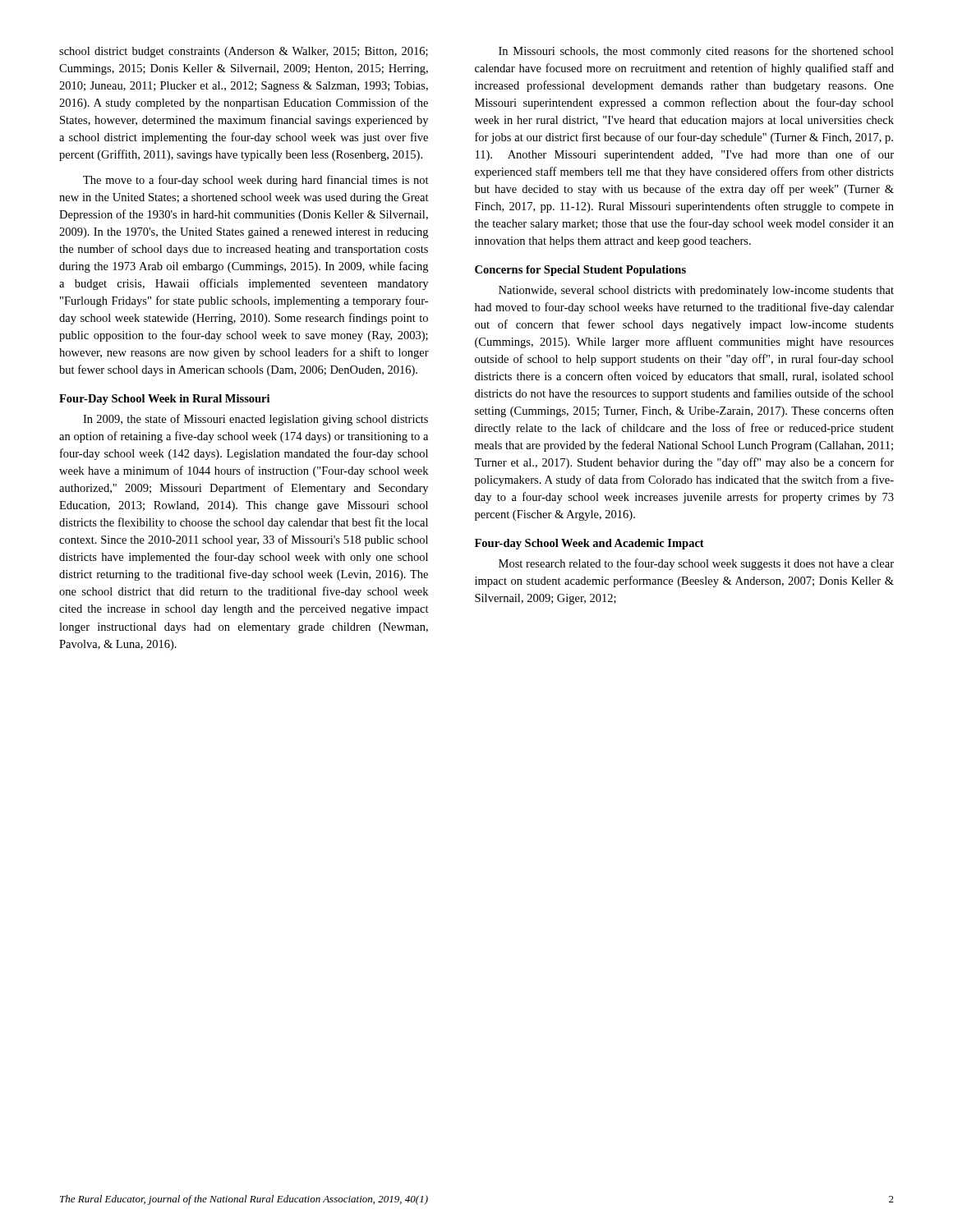
Task: Point to the block beginning "In 2009, the state of"
Action: [244, 532]
